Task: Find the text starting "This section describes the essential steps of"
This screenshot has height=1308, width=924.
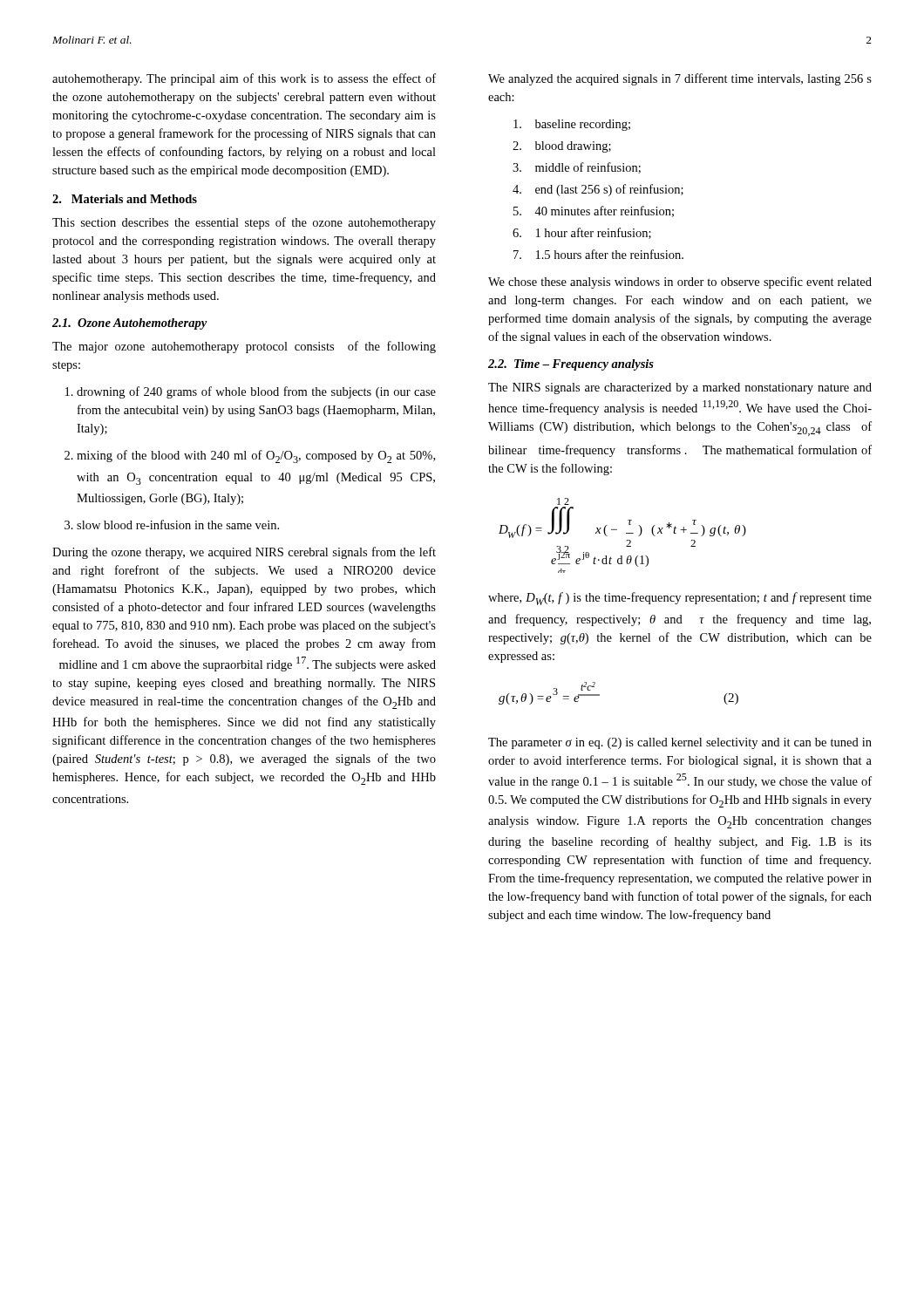Action: (x=244, y=260)
